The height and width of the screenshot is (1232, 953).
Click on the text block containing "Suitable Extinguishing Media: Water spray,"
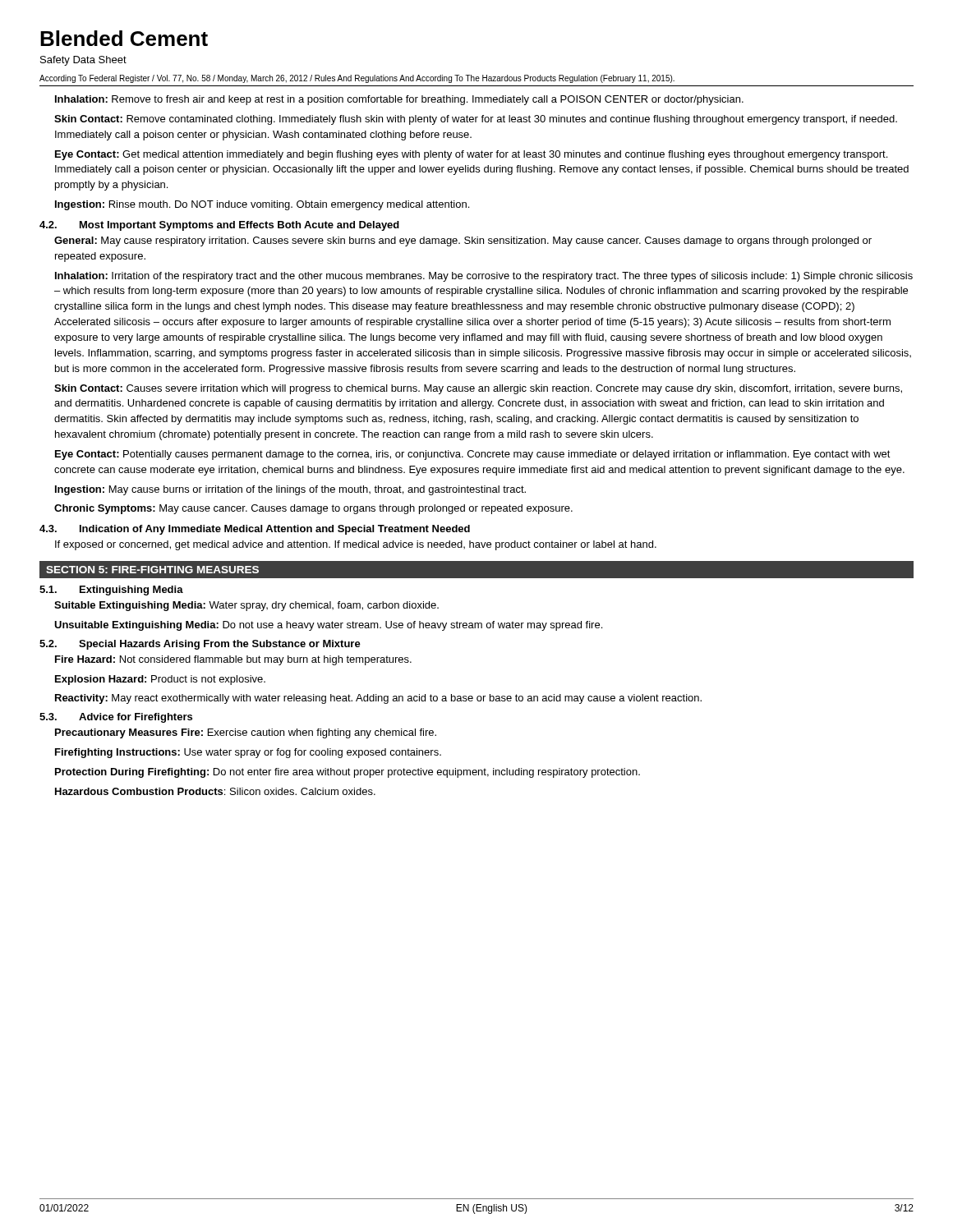(x=246, y=606)
